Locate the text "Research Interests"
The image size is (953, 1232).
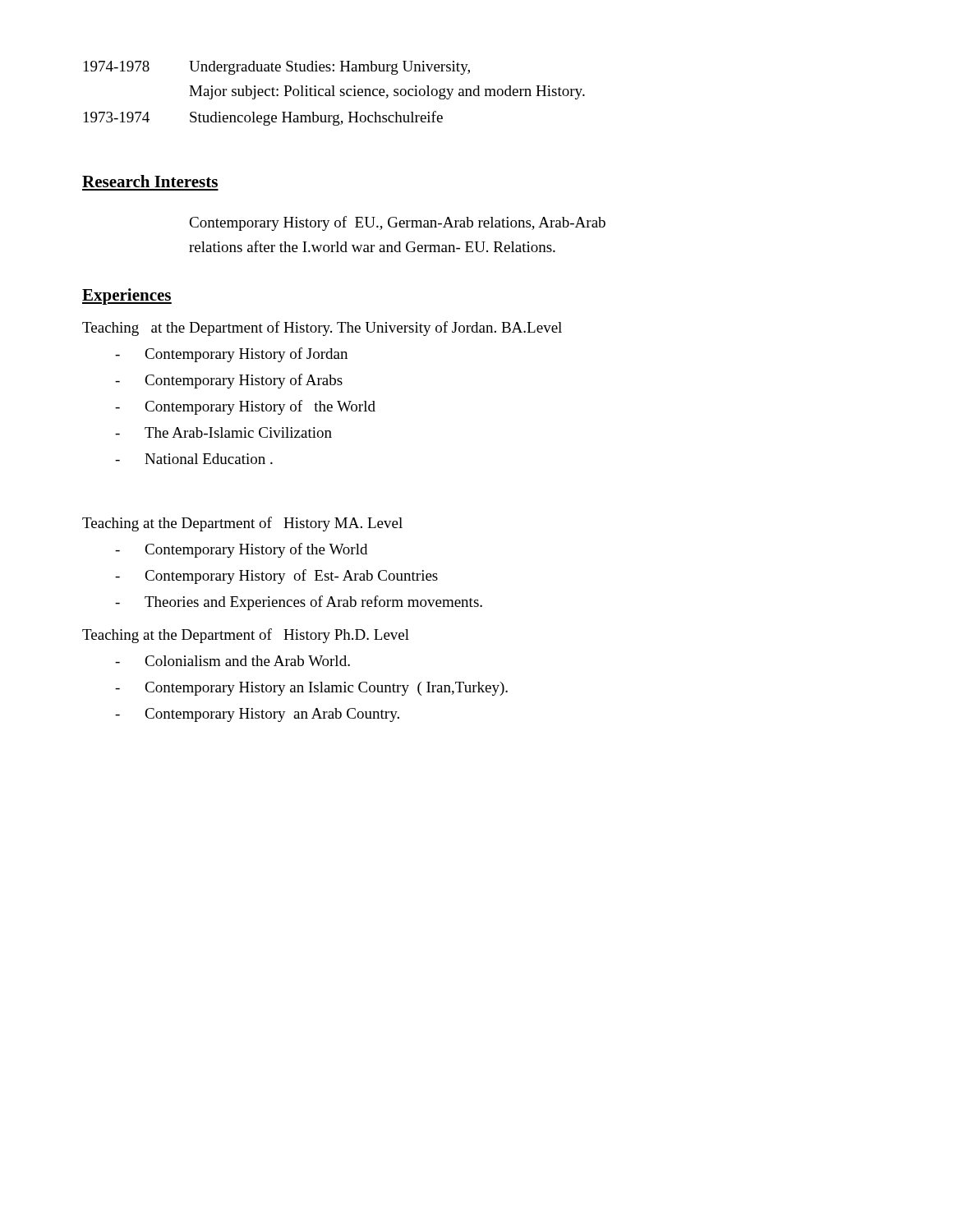150,181
